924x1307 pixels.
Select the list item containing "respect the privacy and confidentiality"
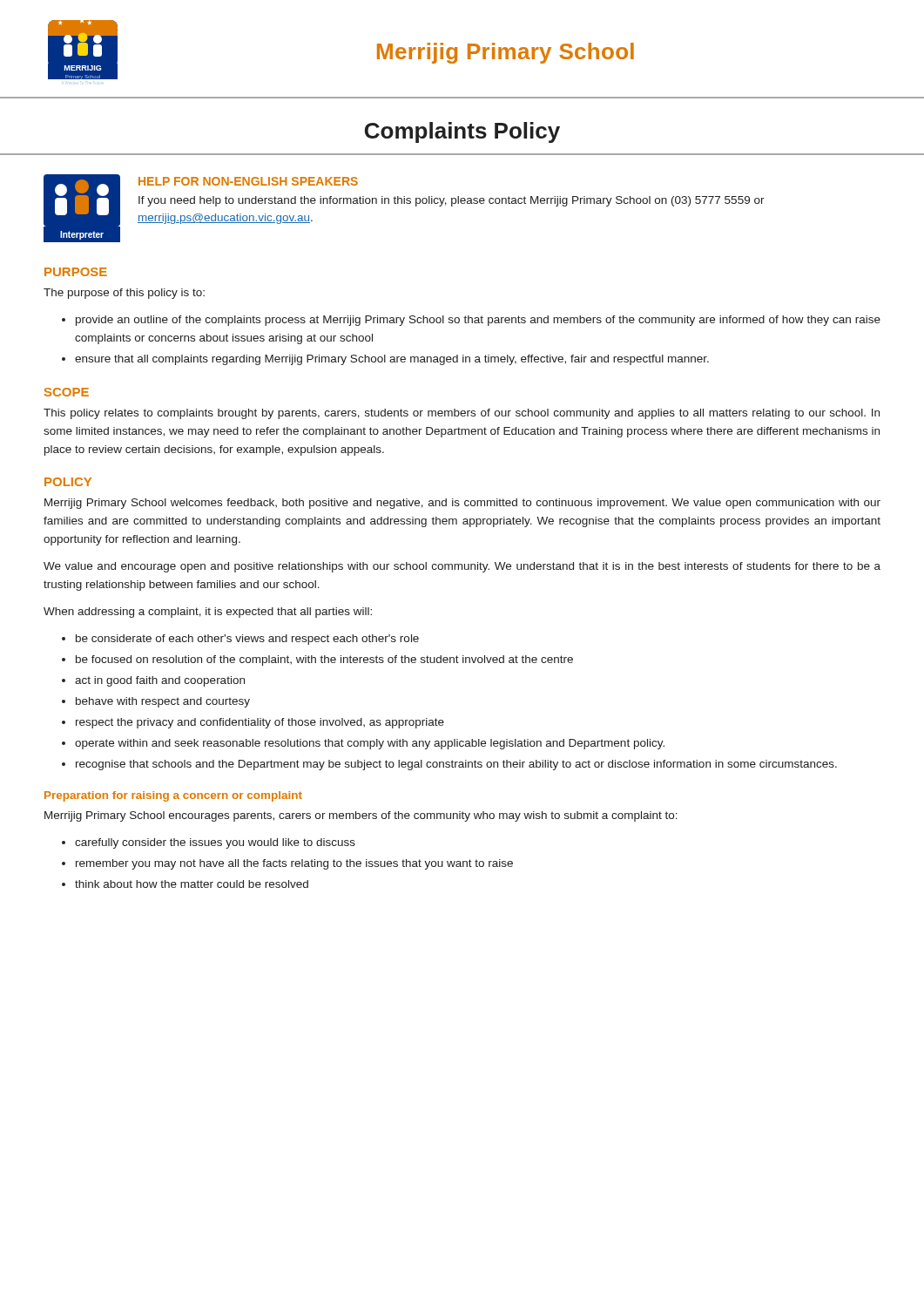[260, 722]
